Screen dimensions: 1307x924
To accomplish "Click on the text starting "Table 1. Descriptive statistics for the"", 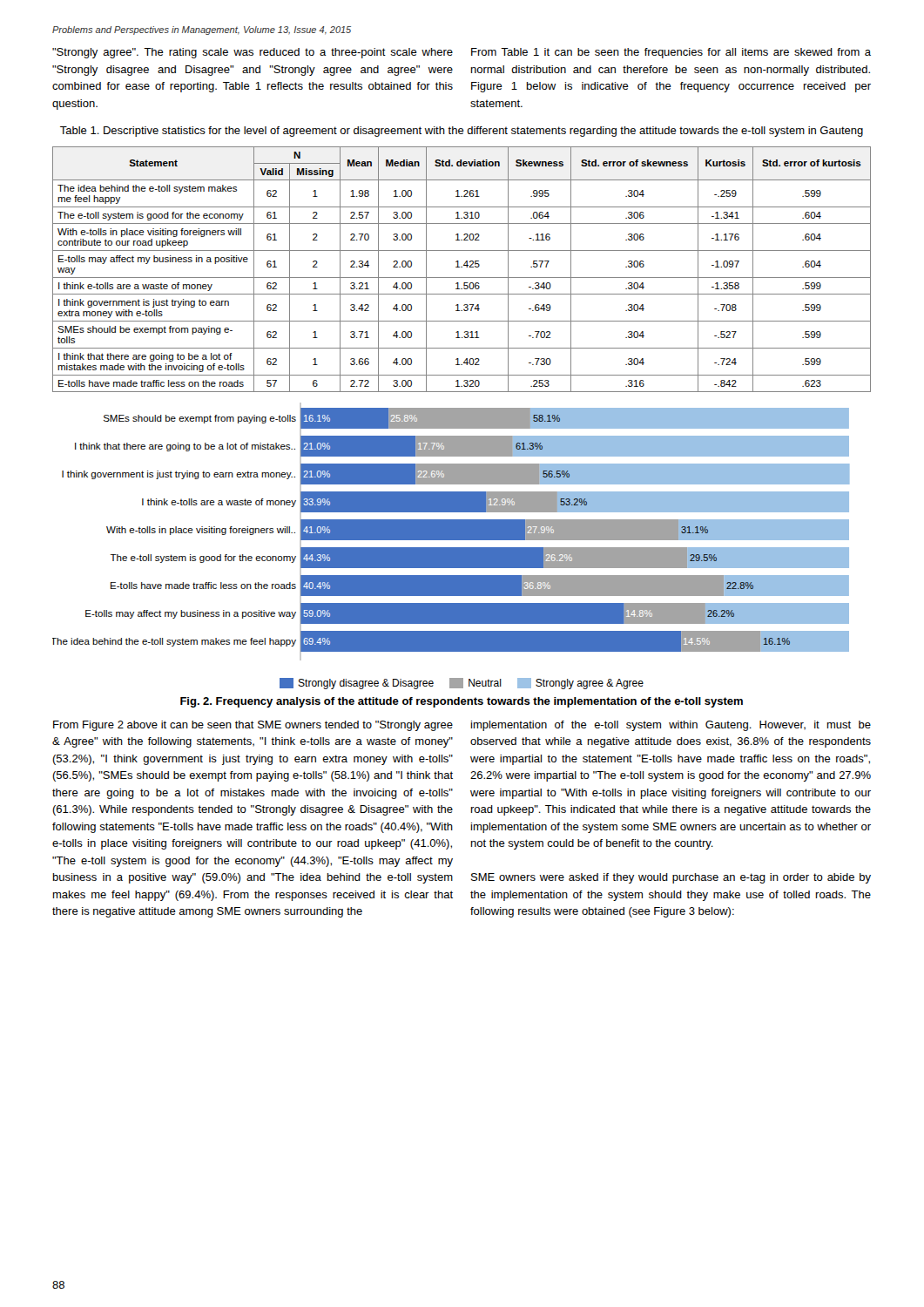I will click(462, 130).
